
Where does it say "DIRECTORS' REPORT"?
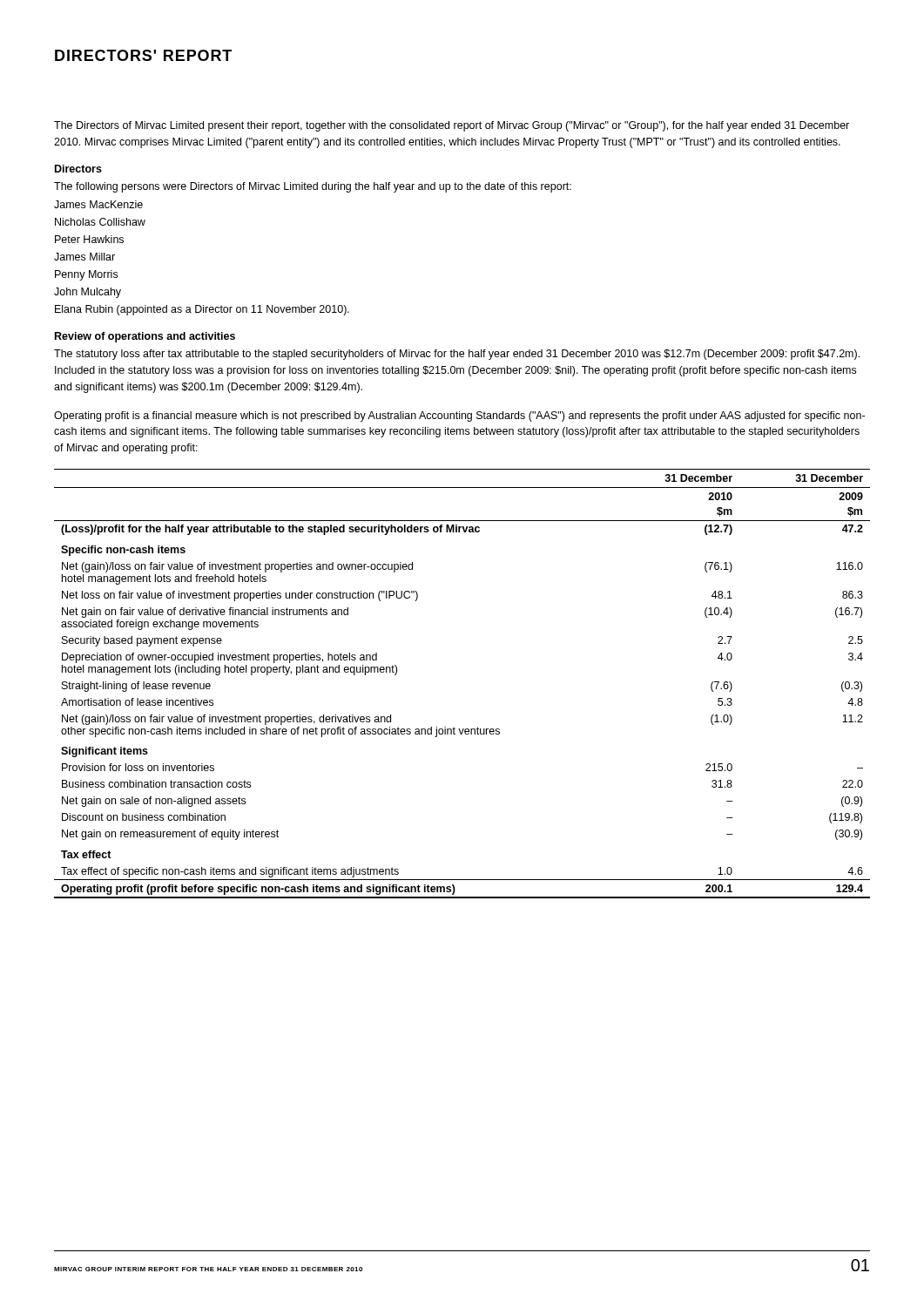point(143,56)
